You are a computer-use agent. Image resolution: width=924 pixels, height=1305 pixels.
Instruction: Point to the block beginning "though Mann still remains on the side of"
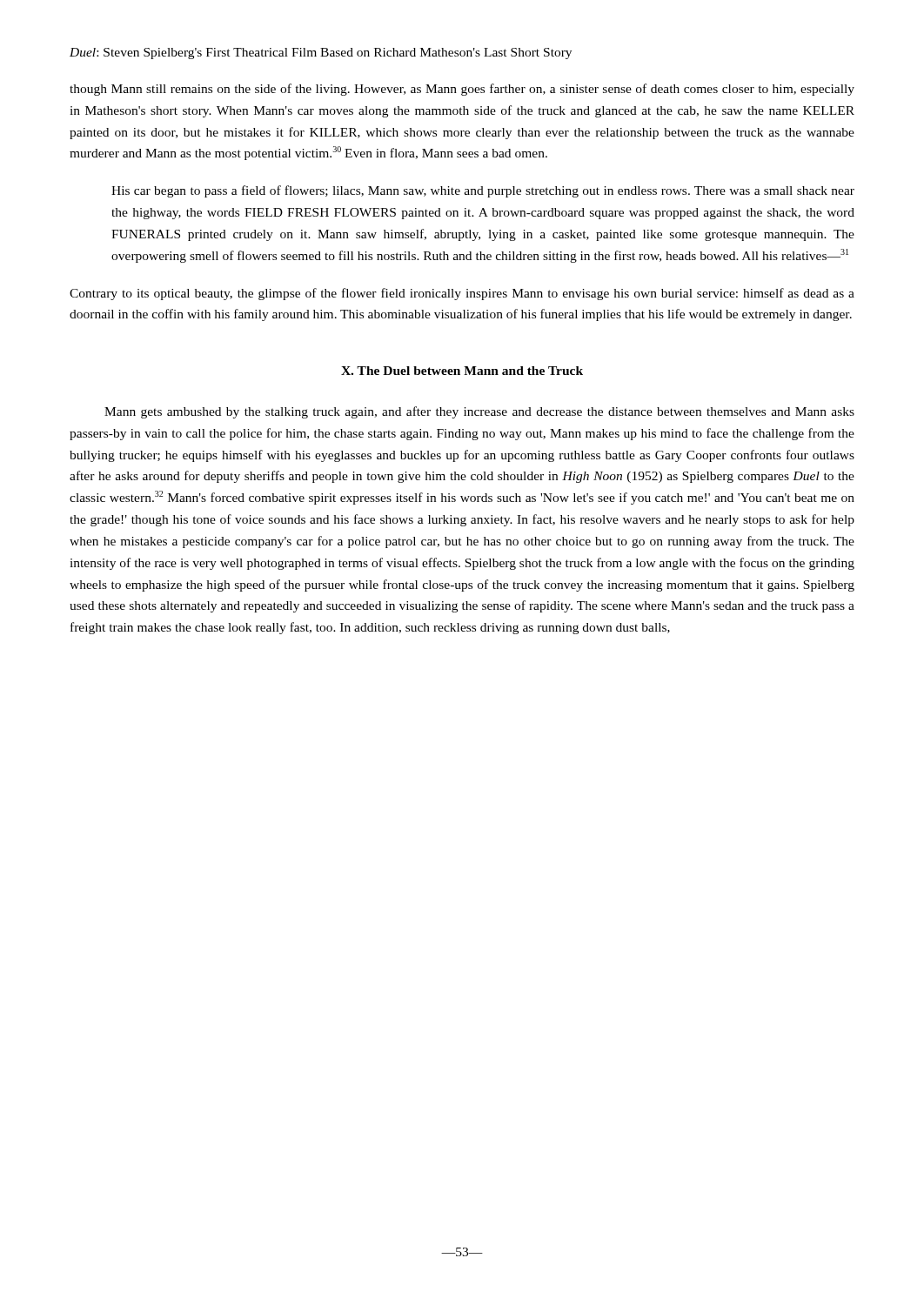[462, 121]
